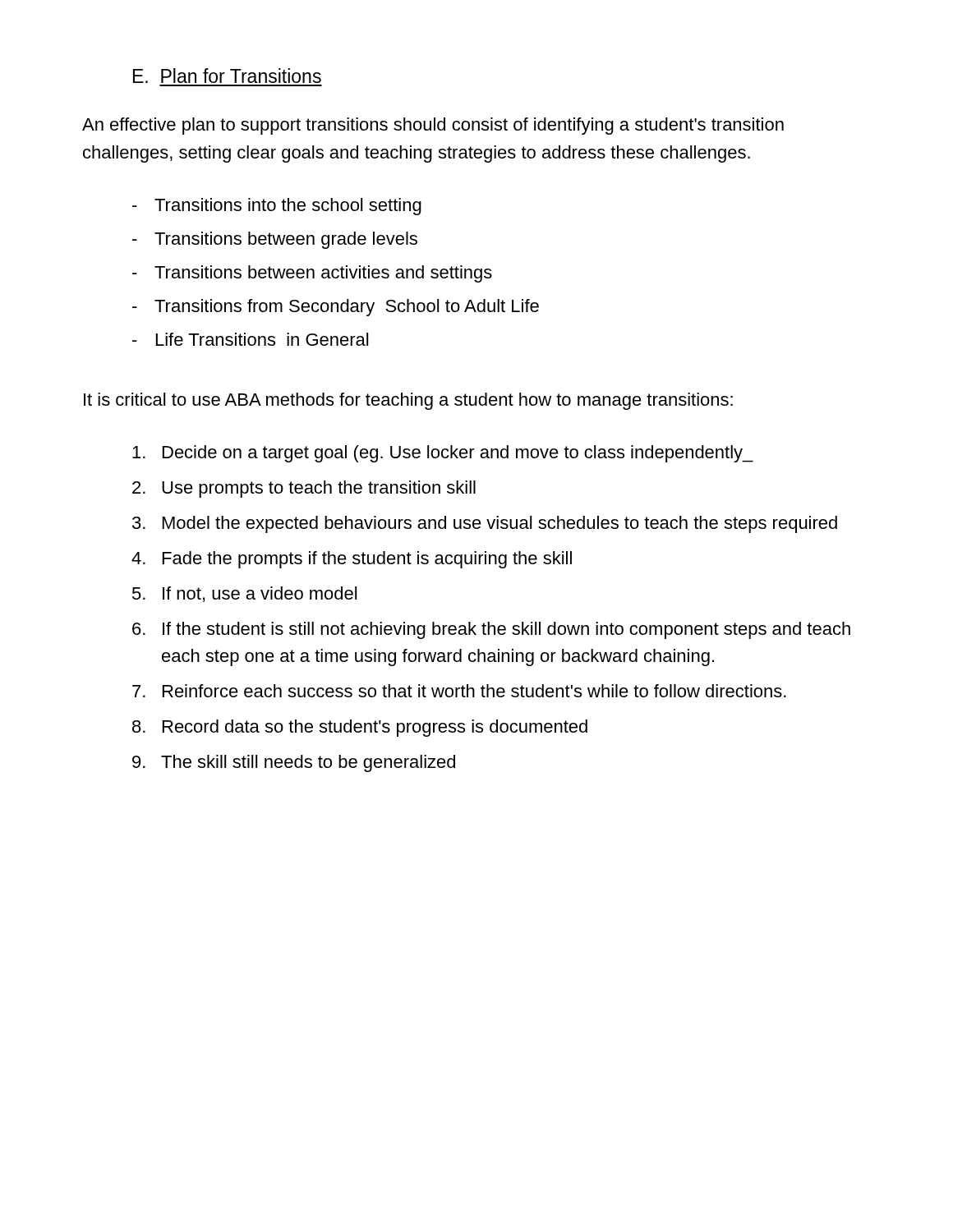Screen dimensions: 1232x953
Task: Point to the text starting "- Life Transitions in General"
Action: [250, 340]
